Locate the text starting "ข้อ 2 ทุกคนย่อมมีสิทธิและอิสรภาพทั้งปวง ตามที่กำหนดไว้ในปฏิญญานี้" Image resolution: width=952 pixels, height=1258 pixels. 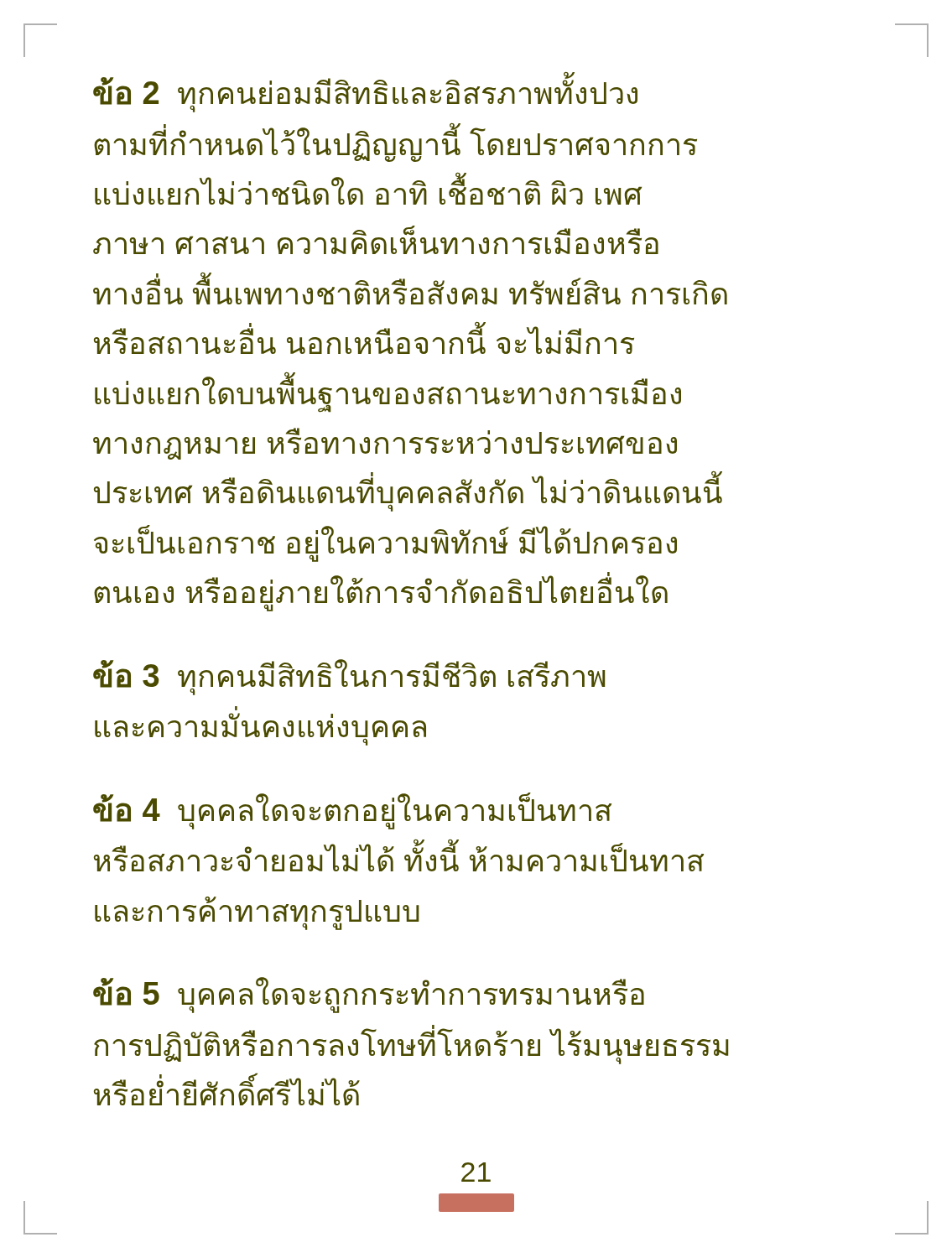coord(411,343)
